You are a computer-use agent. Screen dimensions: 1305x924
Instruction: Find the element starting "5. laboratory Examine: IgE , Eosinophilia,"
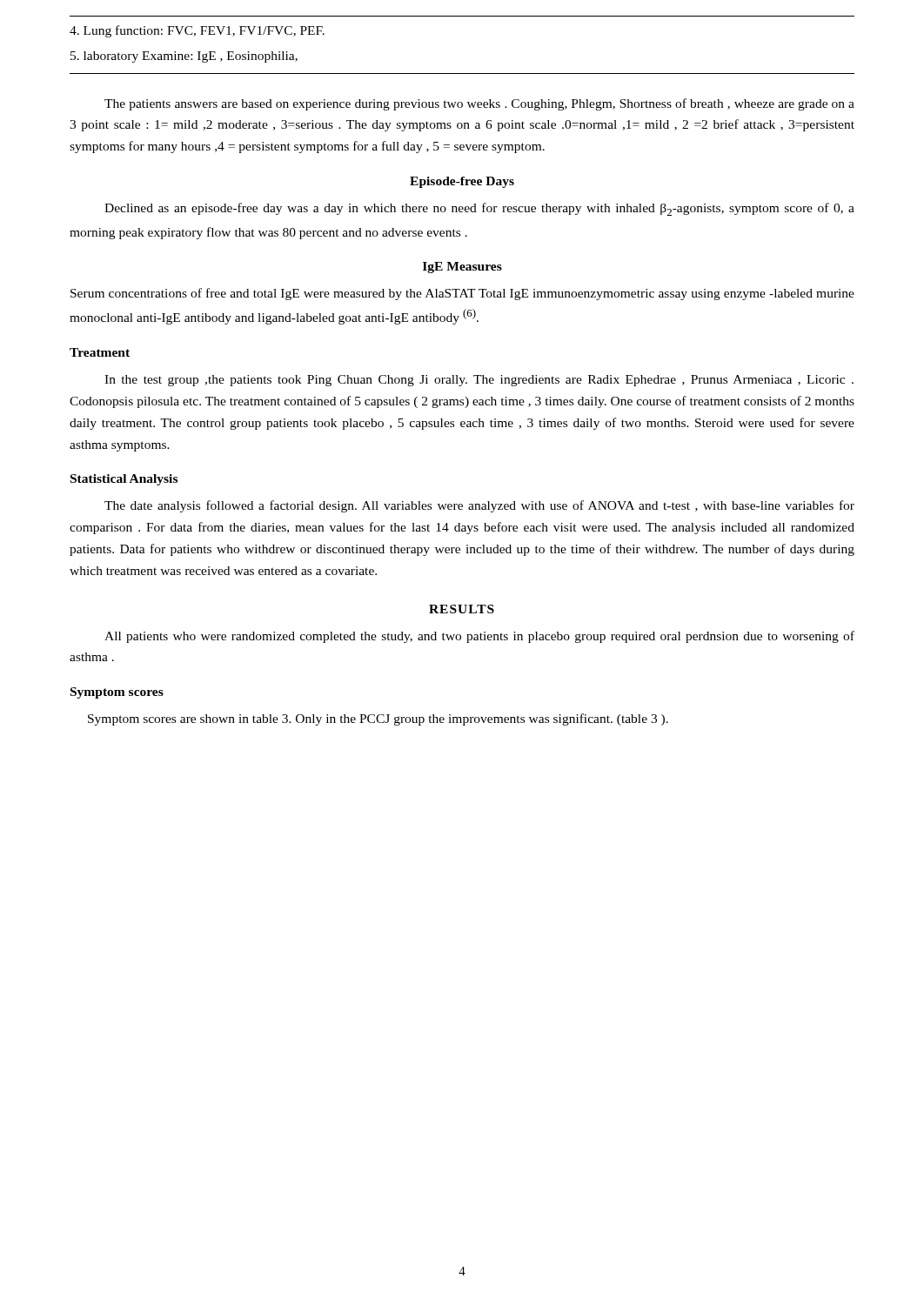coord(184,57)
